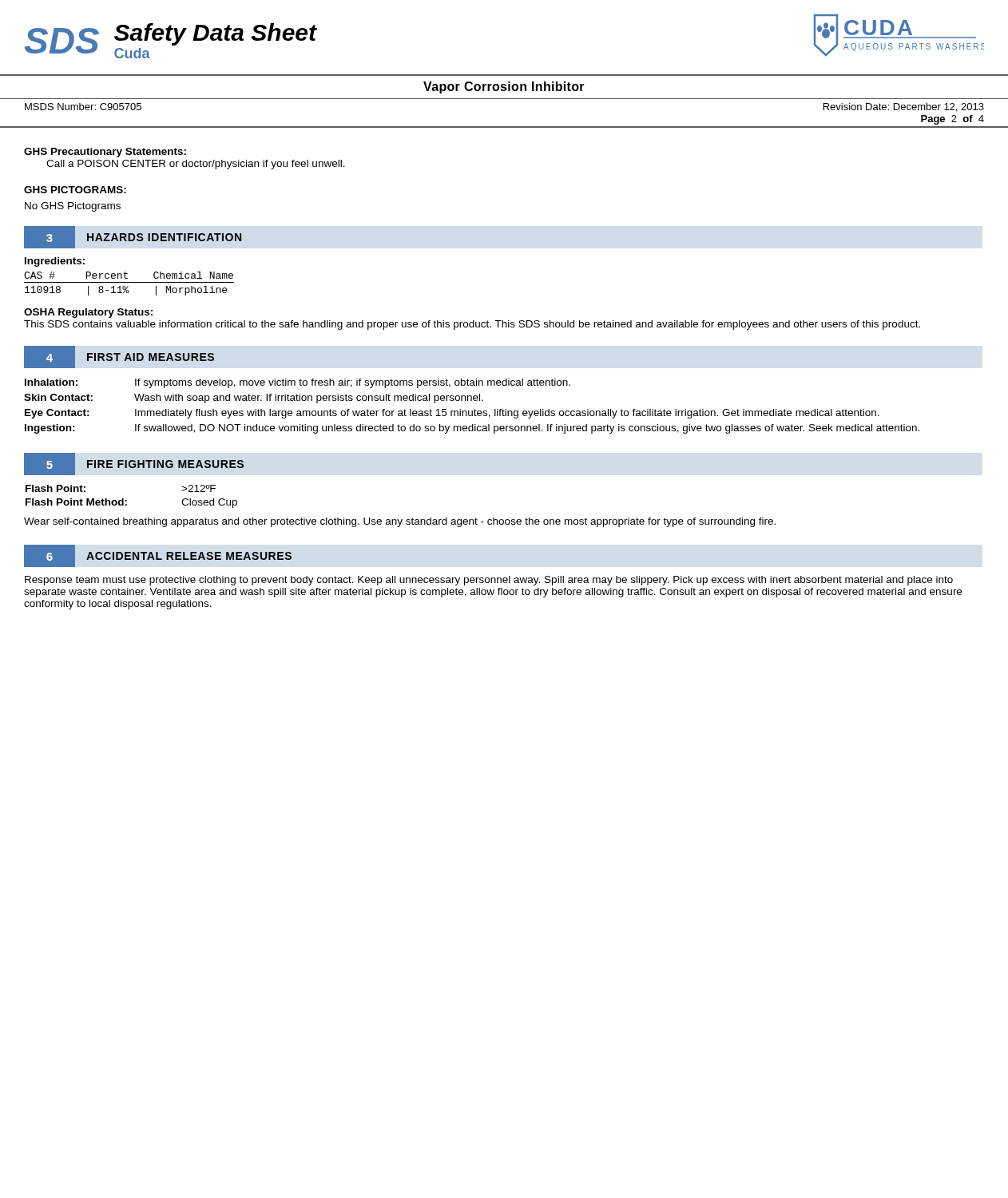Viewport: 1008px width, 1198px height.
Task: Navigate to the text starting "GHS PICTOGRAMS:"
Action: (x=75, y=190)
